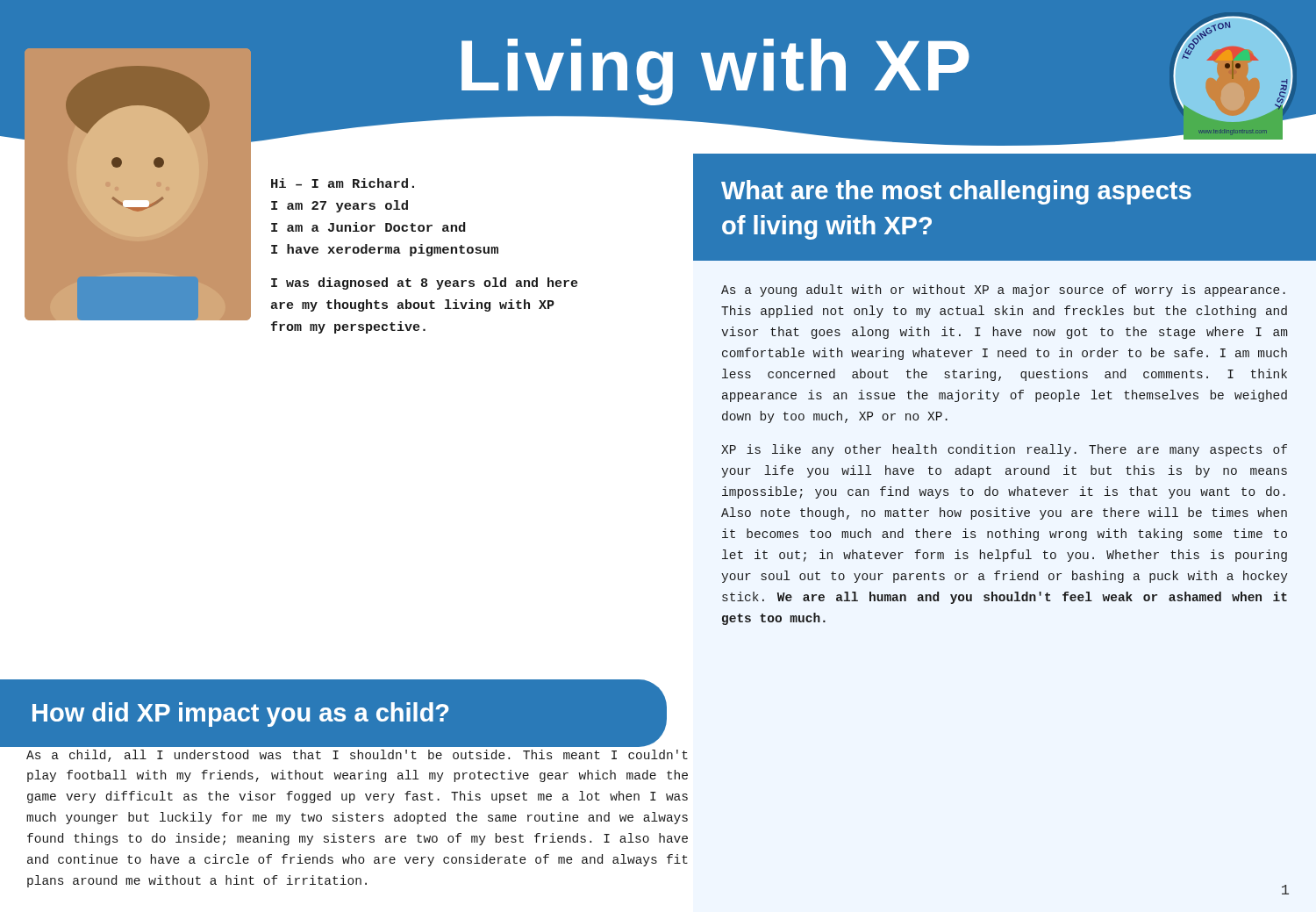Locate the title that reads "Living with XP"

715,65
